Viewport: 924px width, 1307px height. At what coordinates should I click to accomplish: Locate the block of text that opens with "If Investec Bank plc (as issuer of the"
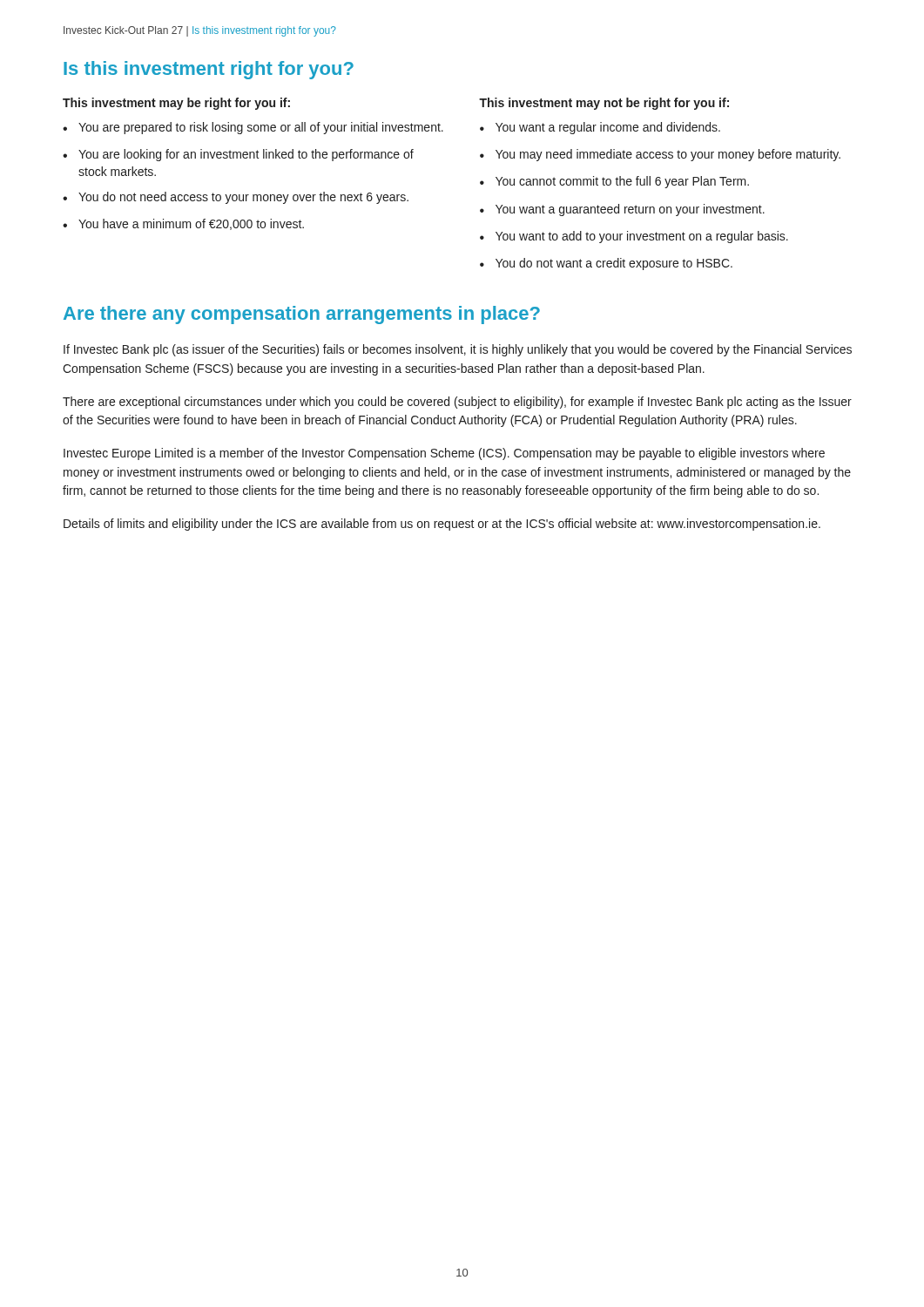click(457, 359)
